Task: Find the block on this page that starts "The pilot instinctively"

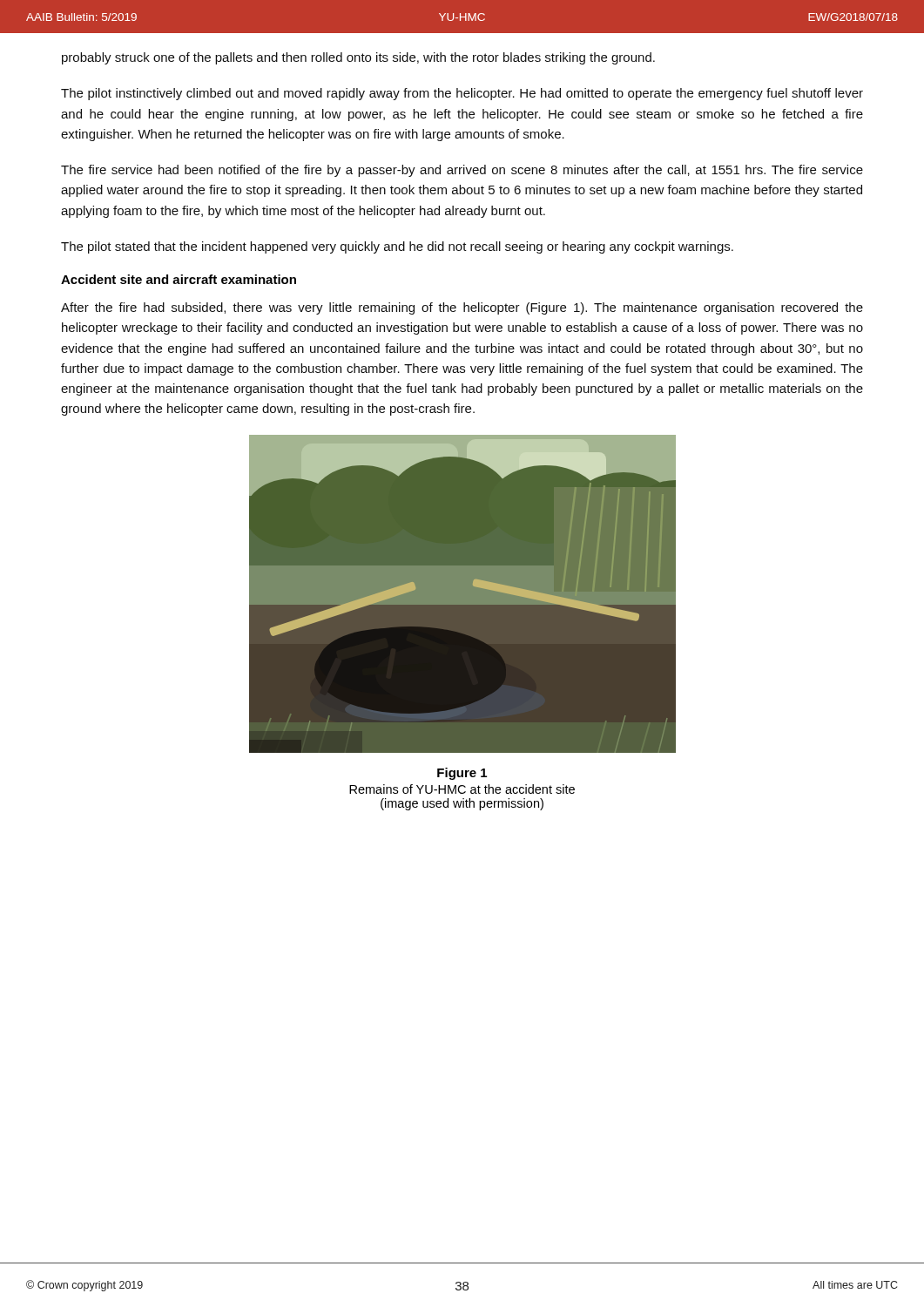Action: [x=462, y=113]
